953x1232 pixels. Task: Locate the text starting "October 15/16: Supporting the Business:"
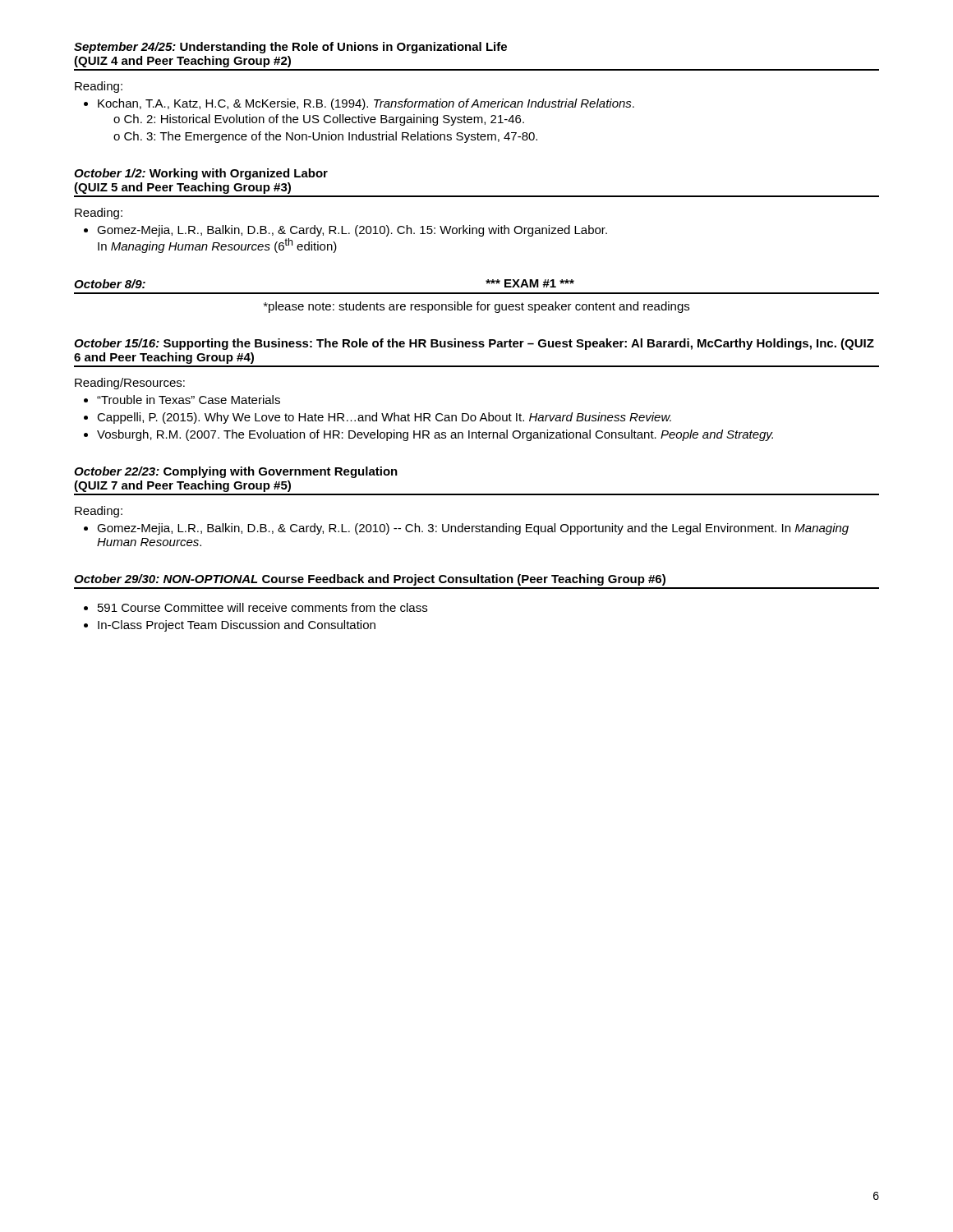[476, 350]
